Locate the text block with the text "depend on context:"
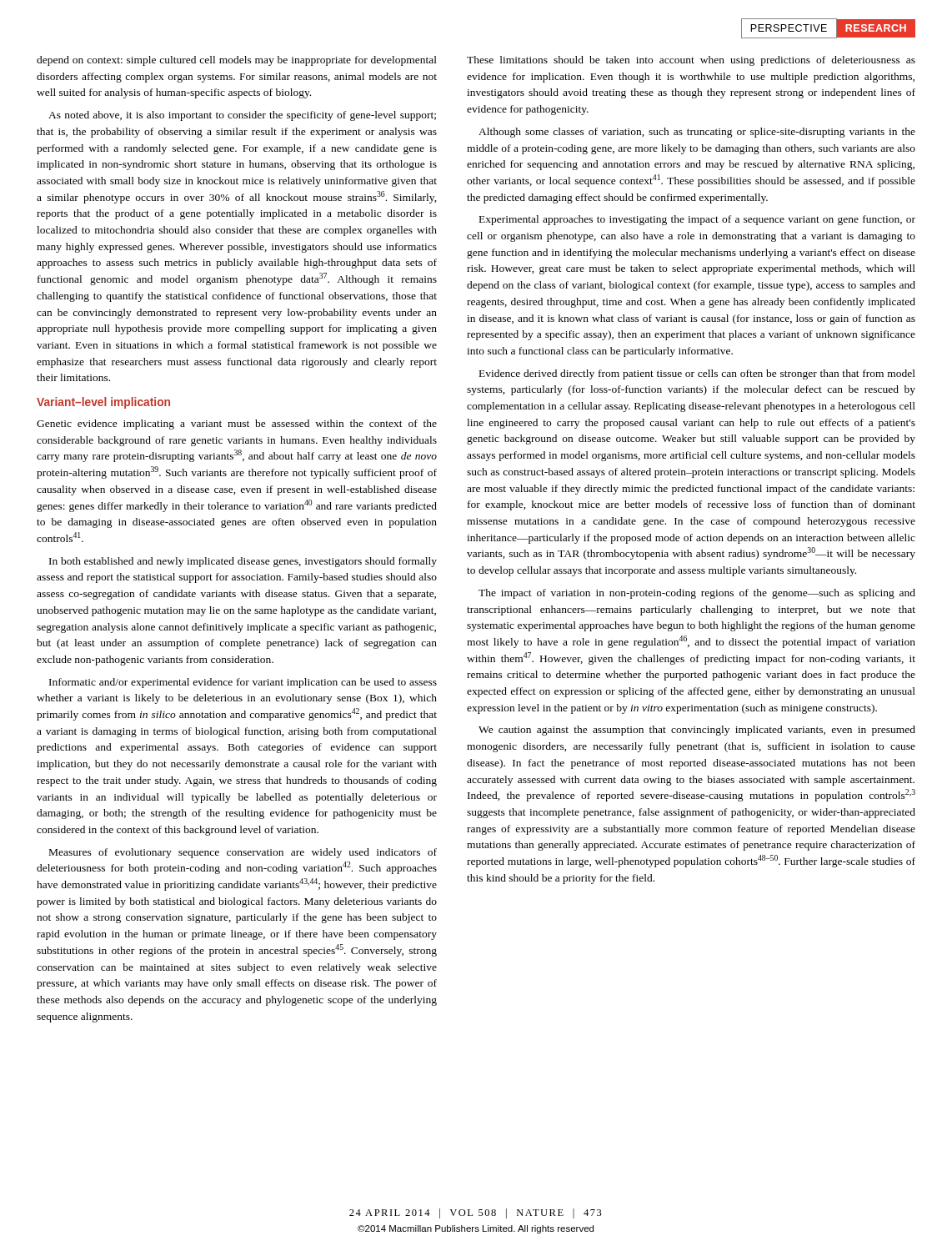Image resolution: width=952 pixels, height=1251 pixels. (x=237, y=61)
